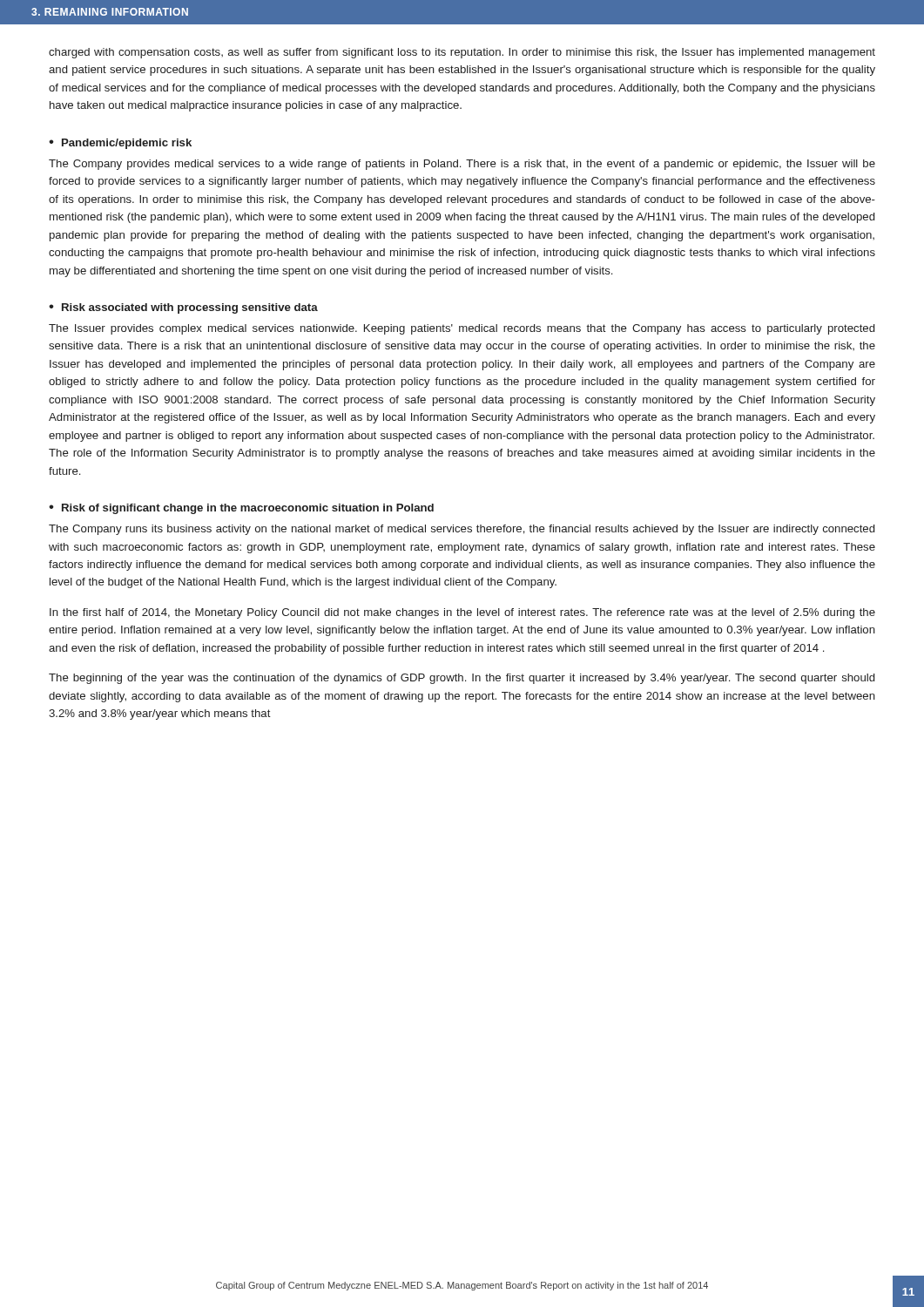Locate the text block with the text "In the first half of 2014, the Monetary"
Screen dimensions: 1307x924
(x=462, y=630)
